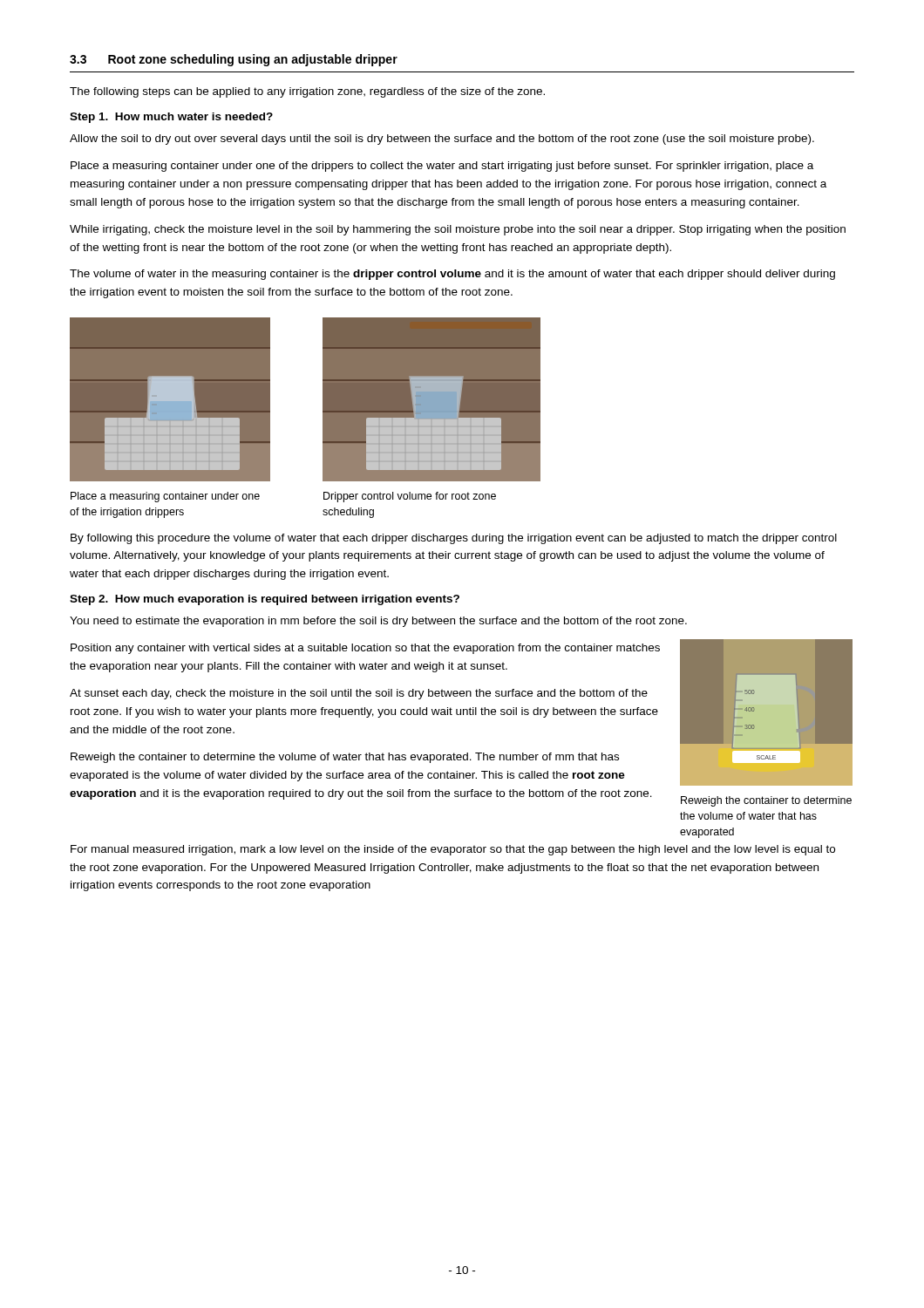Navigate to the region starting "Position any container with vertical"
The width and height of the screenshot is (924, 1308).
pyautogui.click(x=365, y=657)
